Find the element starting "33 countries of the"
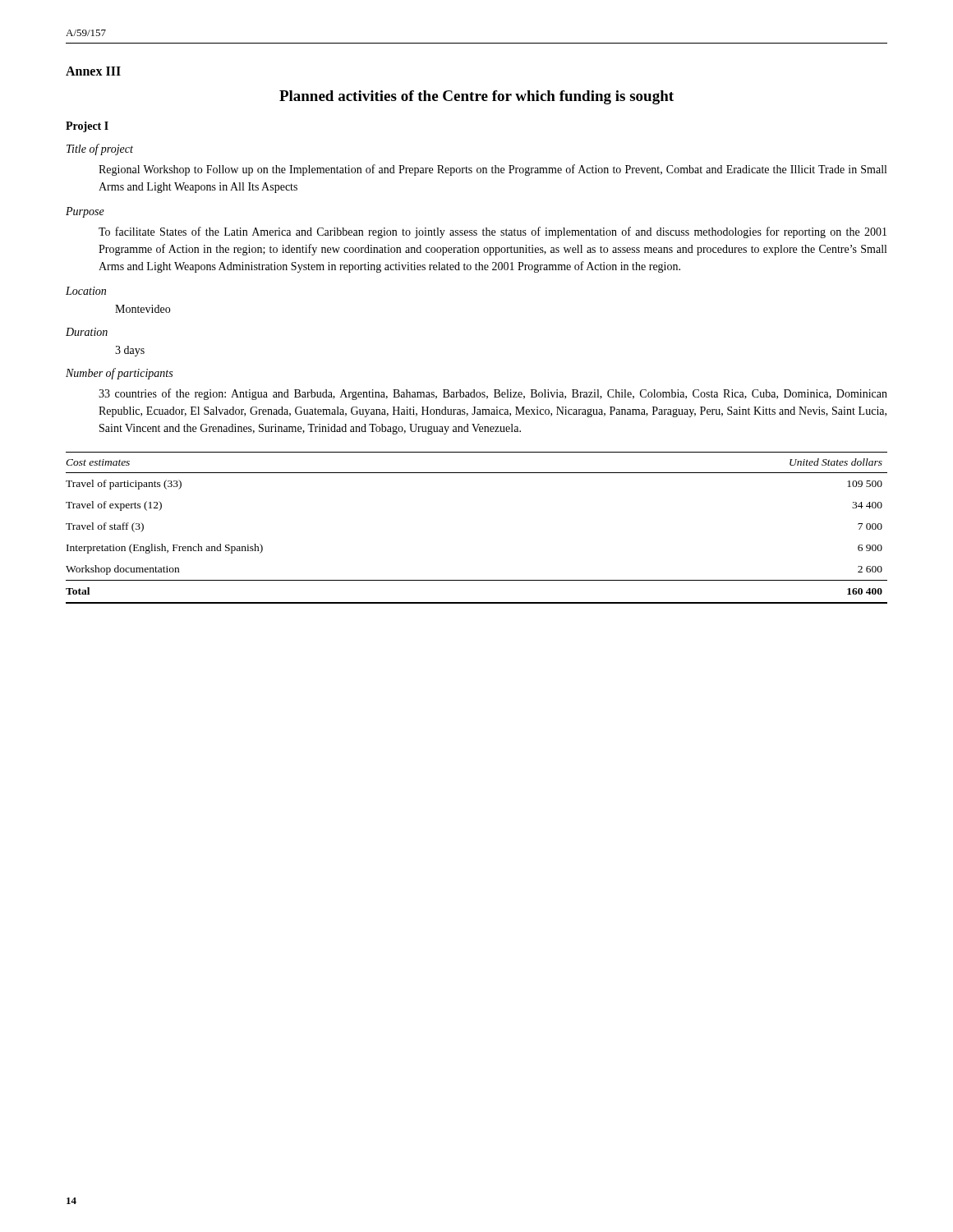Screen dimensions: 1232x953 (x=493, y=411)
